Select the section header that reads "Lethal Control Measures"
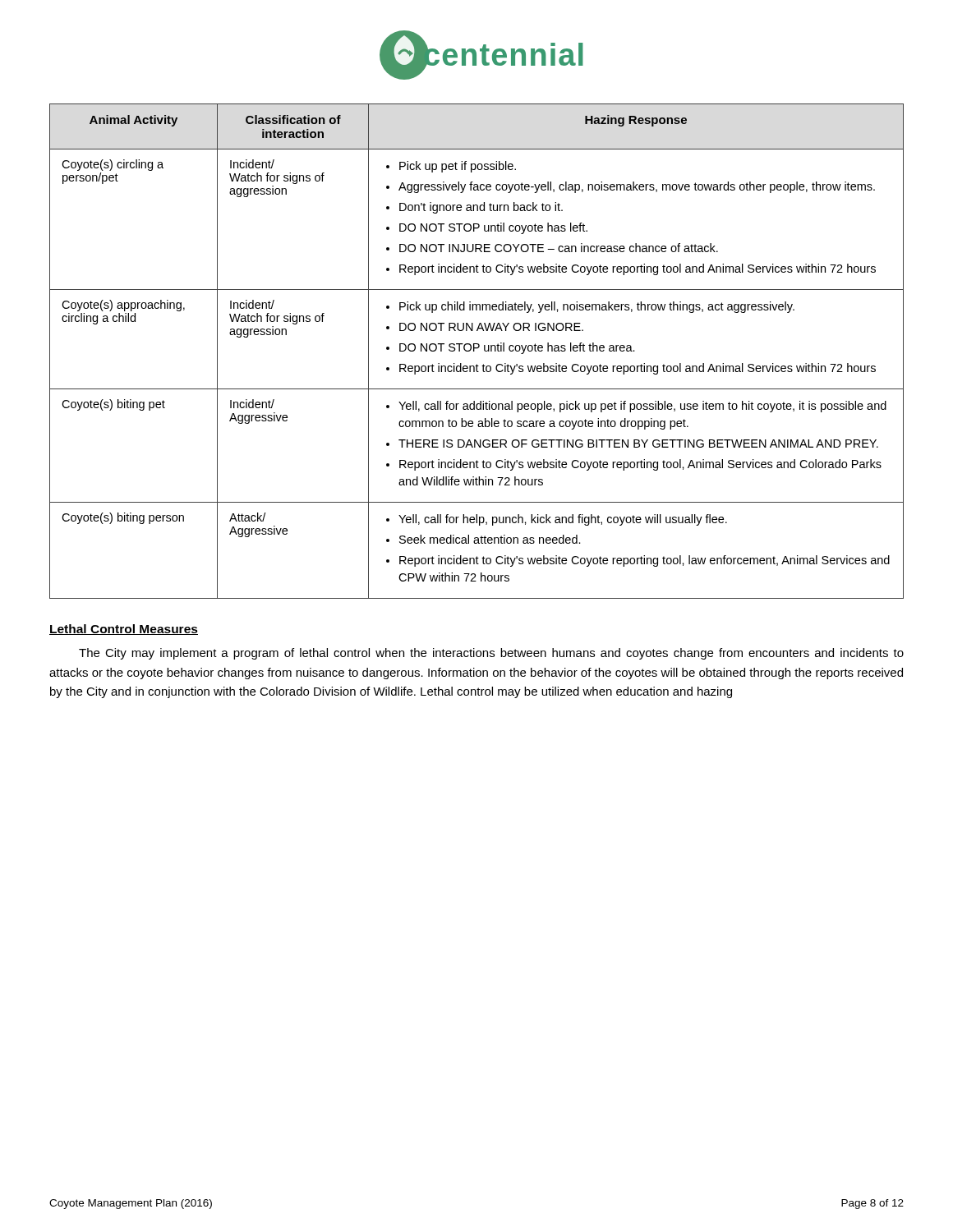The height and width of the screenshot is (1232, 953). (124, 629)
